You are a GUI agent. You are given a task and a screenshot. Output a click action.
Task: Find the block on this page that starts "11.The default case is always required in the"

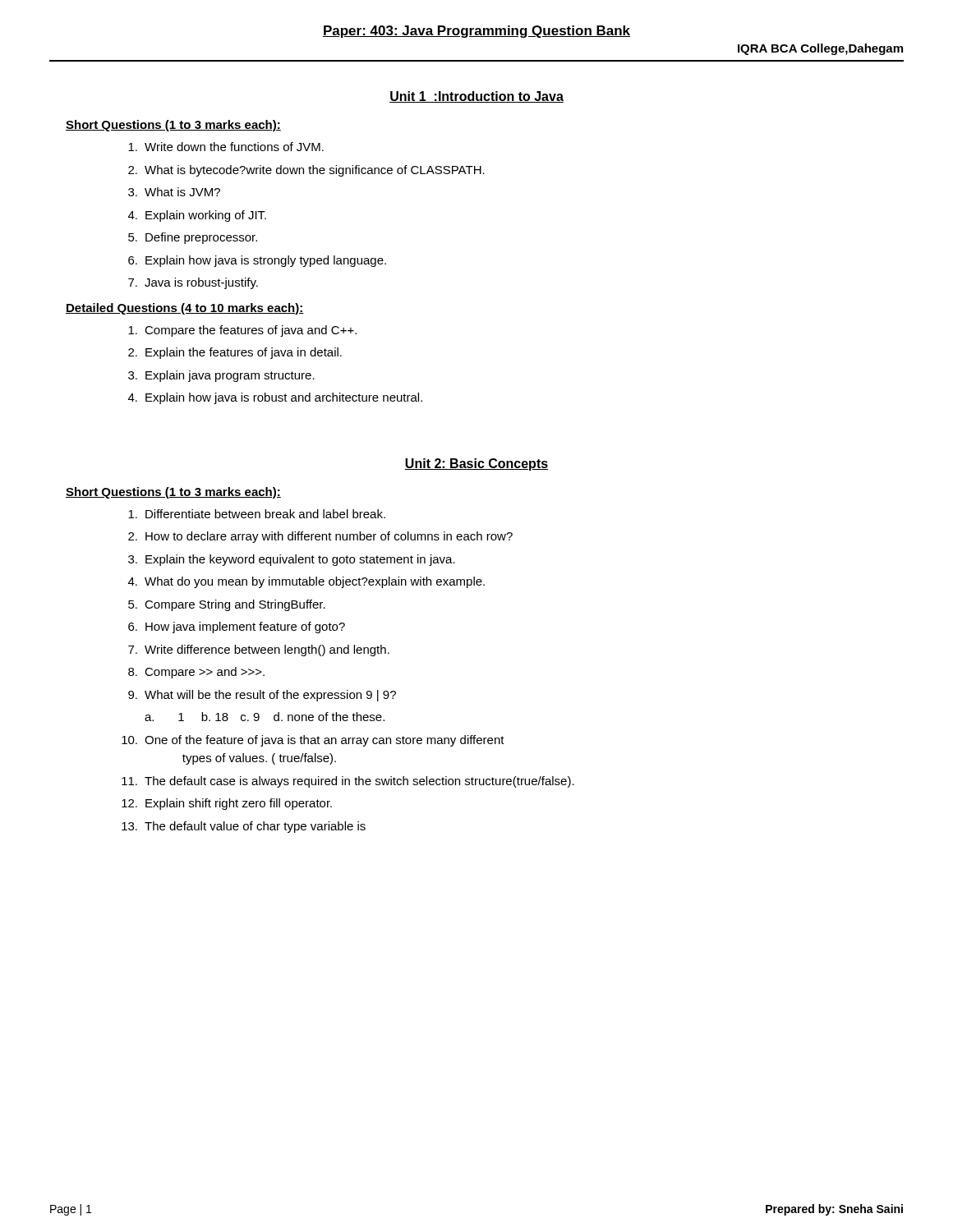pos(345,781)
